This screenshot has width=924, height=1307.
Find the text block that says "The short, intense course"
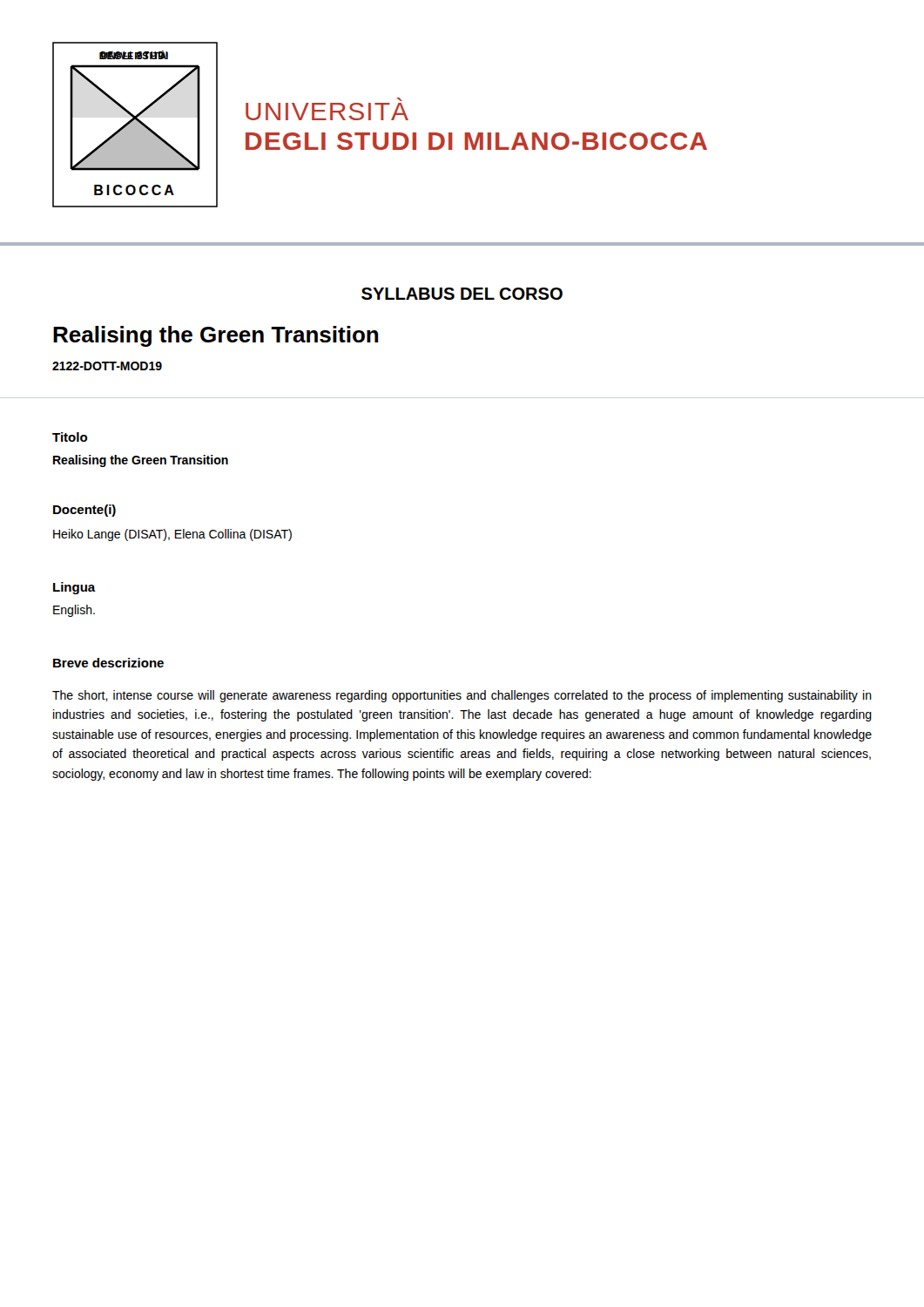tap(462, 734)
